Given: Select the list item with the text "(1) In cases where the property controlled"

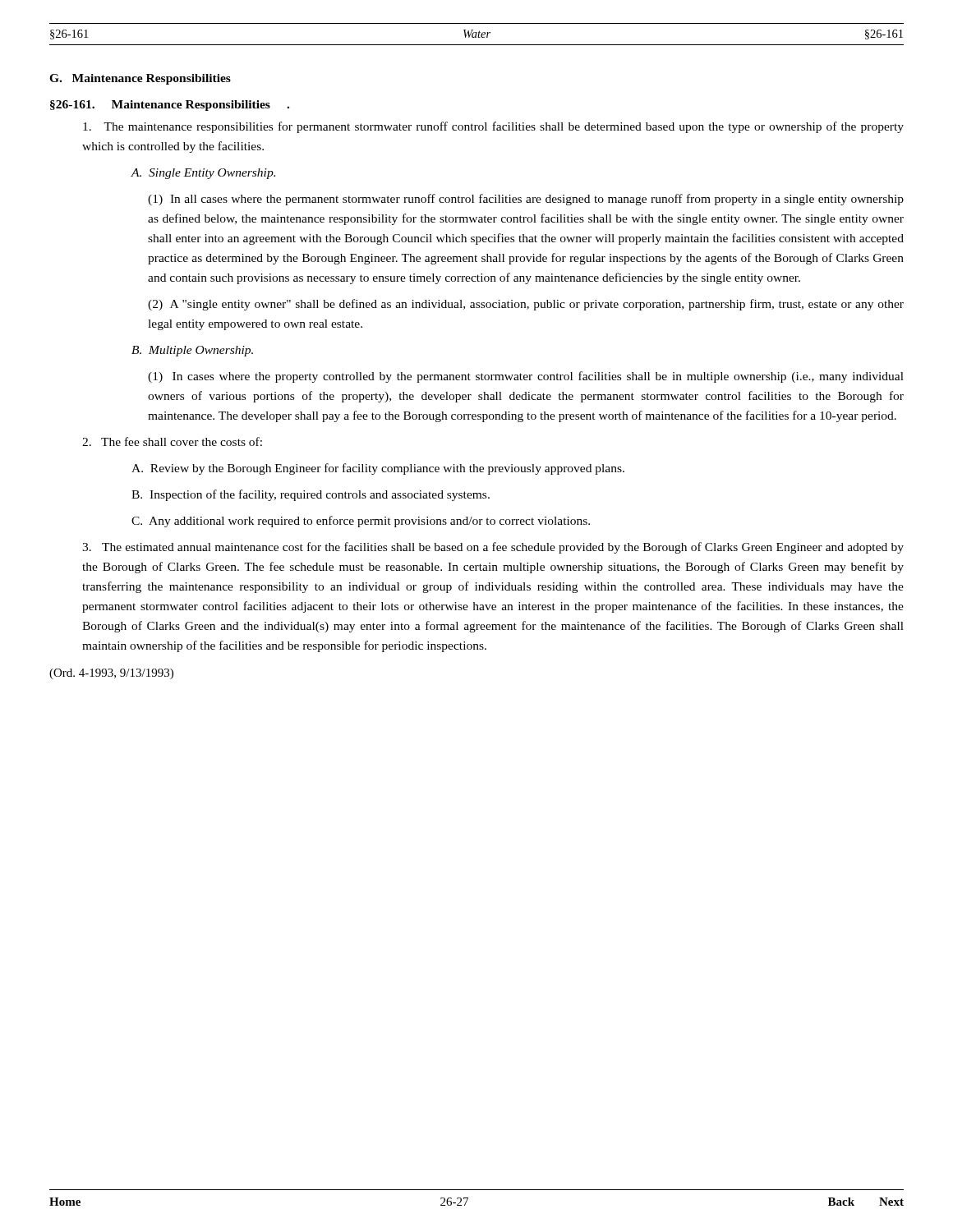Looking at the screenshot, I should click(x=526, y=396).
